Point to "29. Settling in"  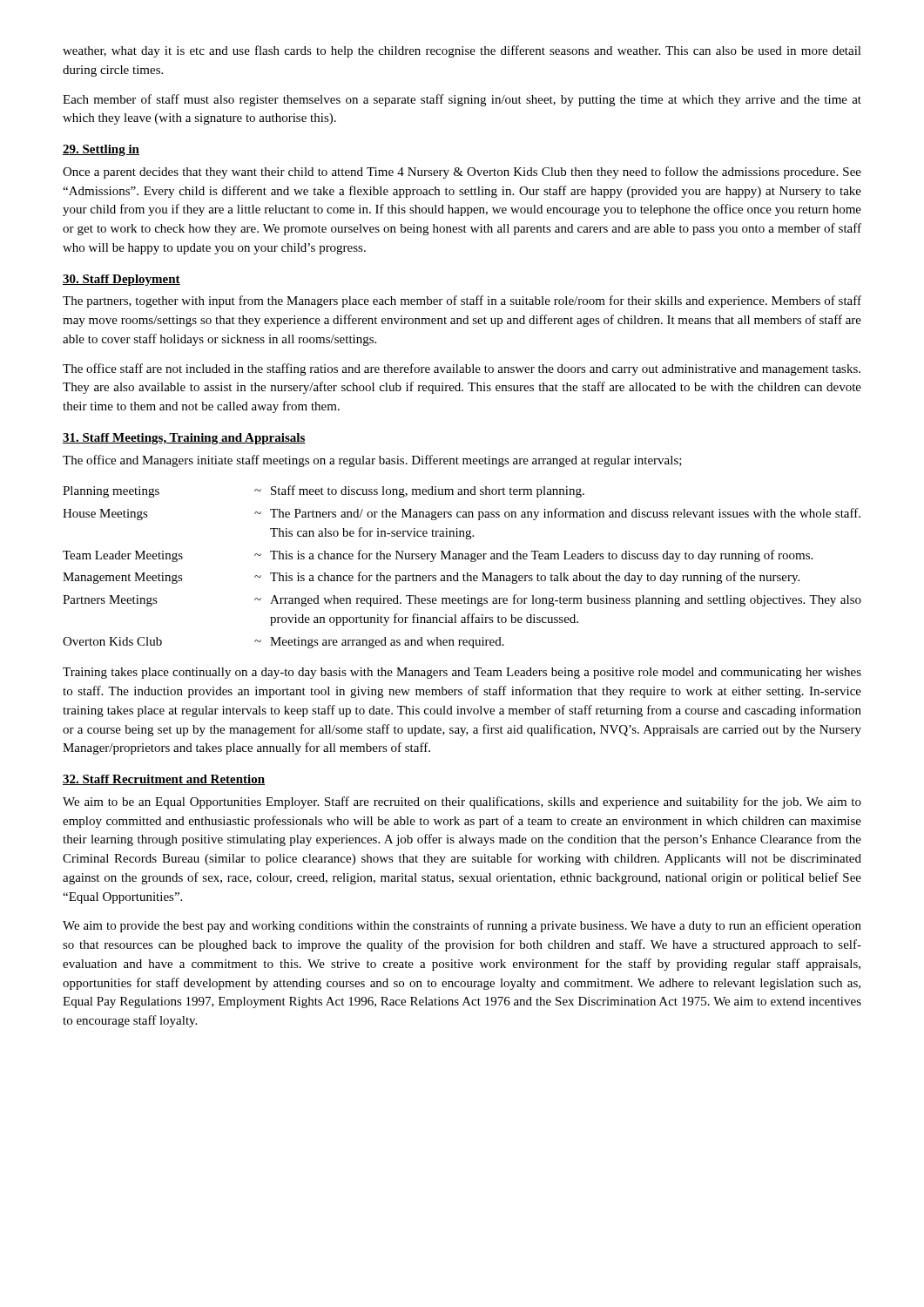(x=101, y=150)
